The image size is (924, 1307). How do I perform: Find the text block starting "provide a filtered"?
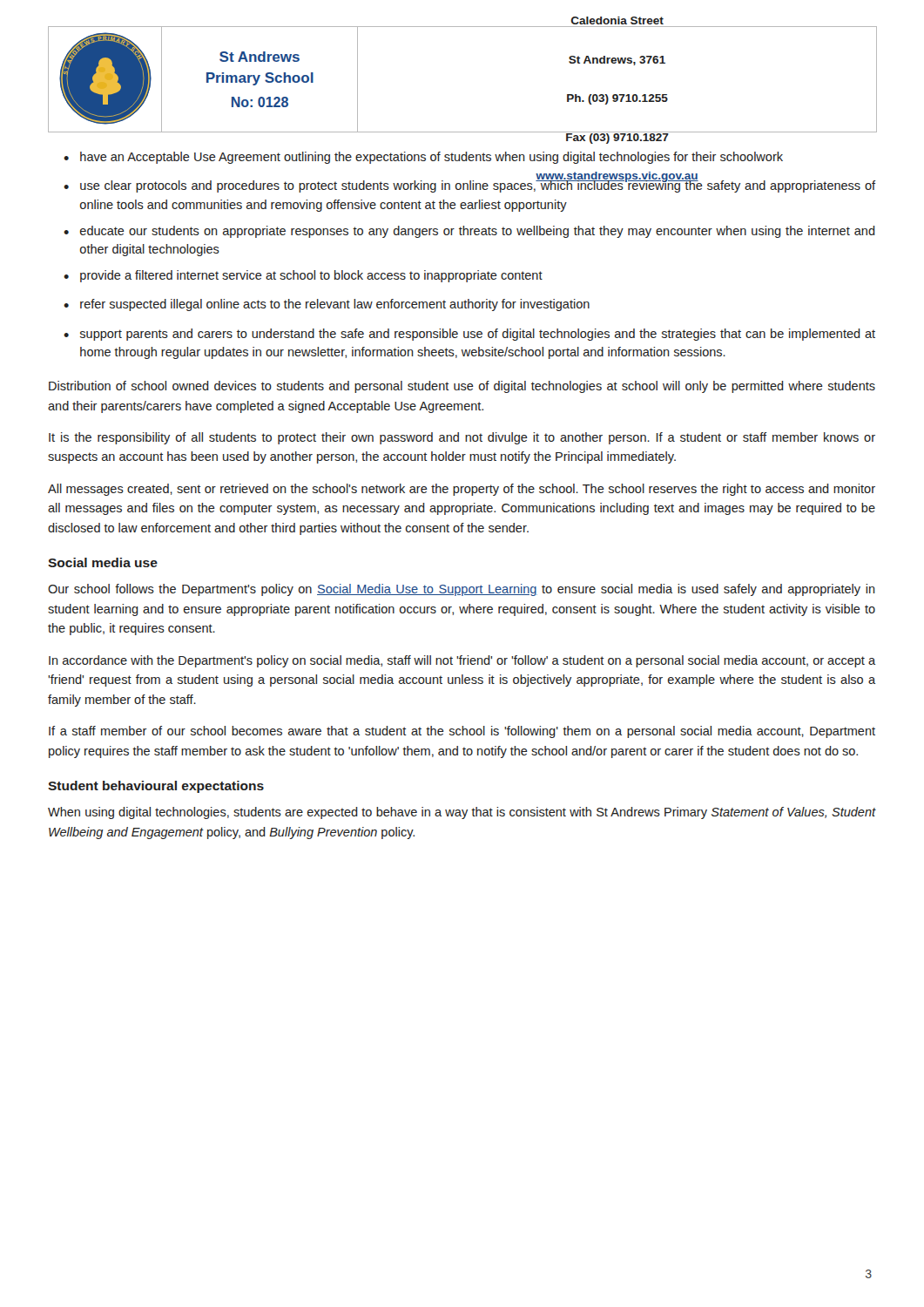click(477, 276)
